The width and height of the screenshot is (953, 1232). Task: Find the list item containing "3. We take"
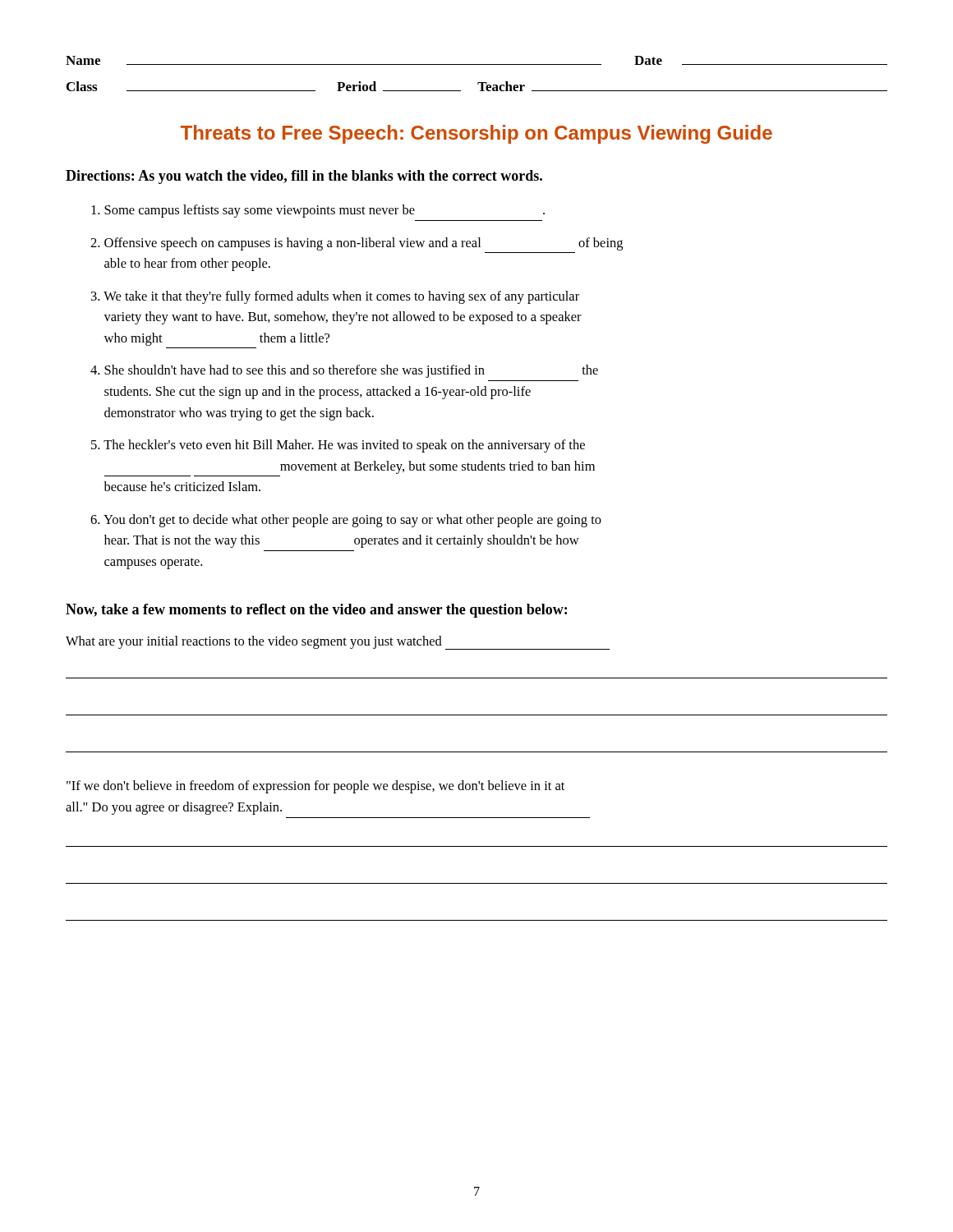[336, 318]
